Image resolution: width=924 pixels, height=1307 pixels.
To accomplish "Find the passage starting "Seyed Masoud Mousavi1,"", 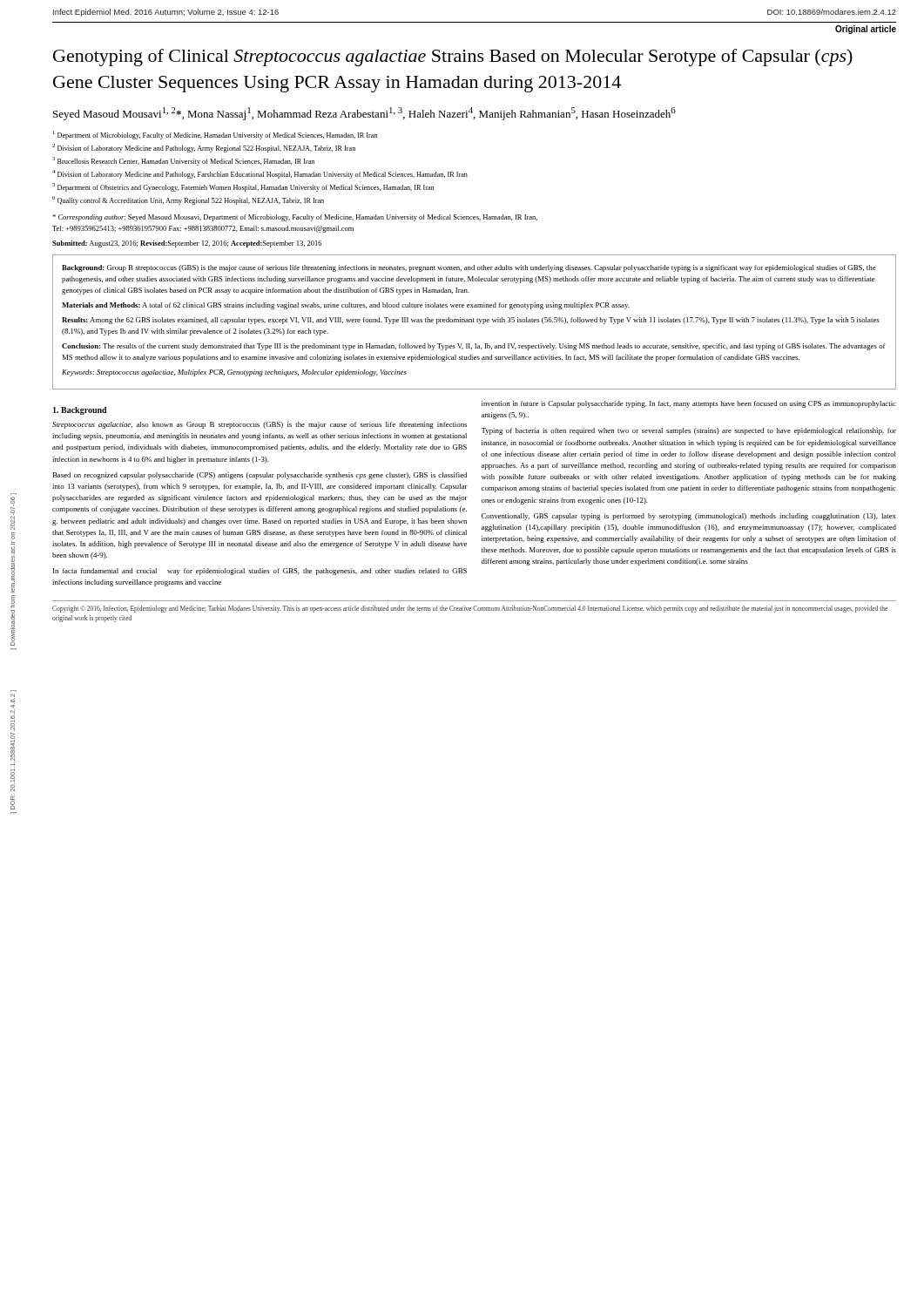I will (x=364, y=113).
